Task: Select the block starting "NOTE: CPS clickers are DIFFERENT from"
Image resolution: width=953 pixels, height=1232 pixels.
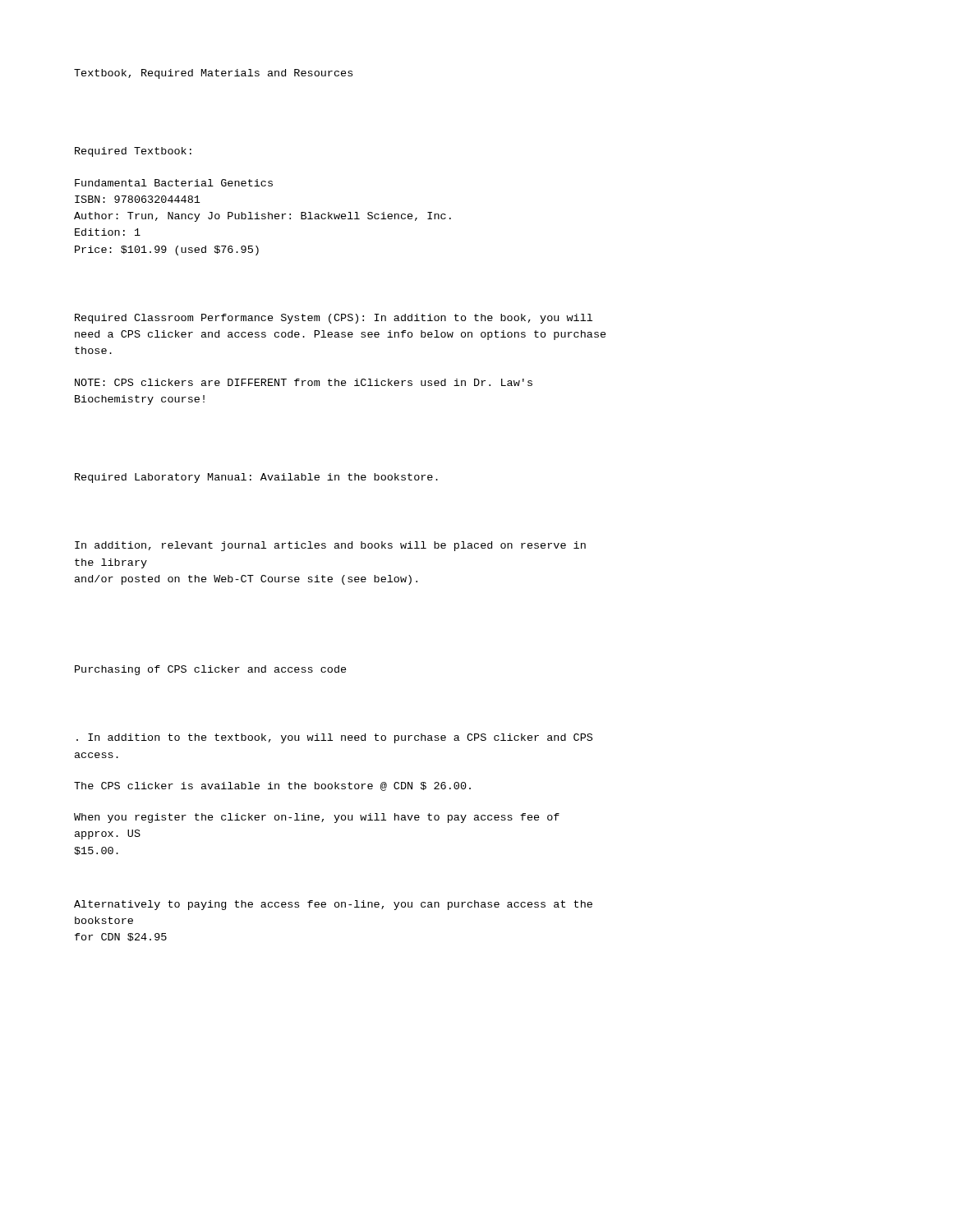Action: pos(304,391)
